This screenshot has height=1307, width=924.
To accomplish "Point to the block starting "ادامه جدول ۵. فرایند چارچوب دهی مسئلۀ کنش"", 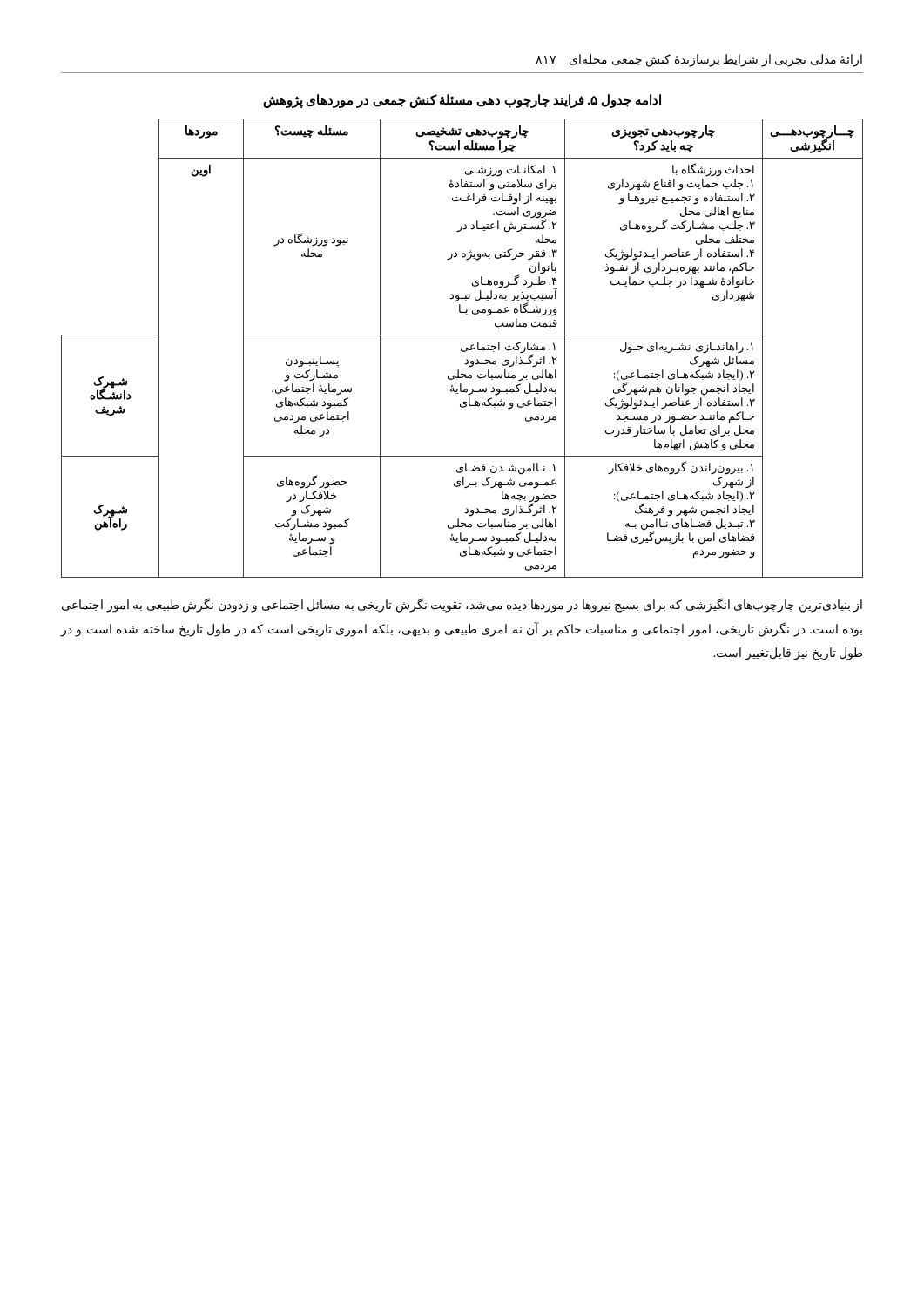I will (462, 100).
